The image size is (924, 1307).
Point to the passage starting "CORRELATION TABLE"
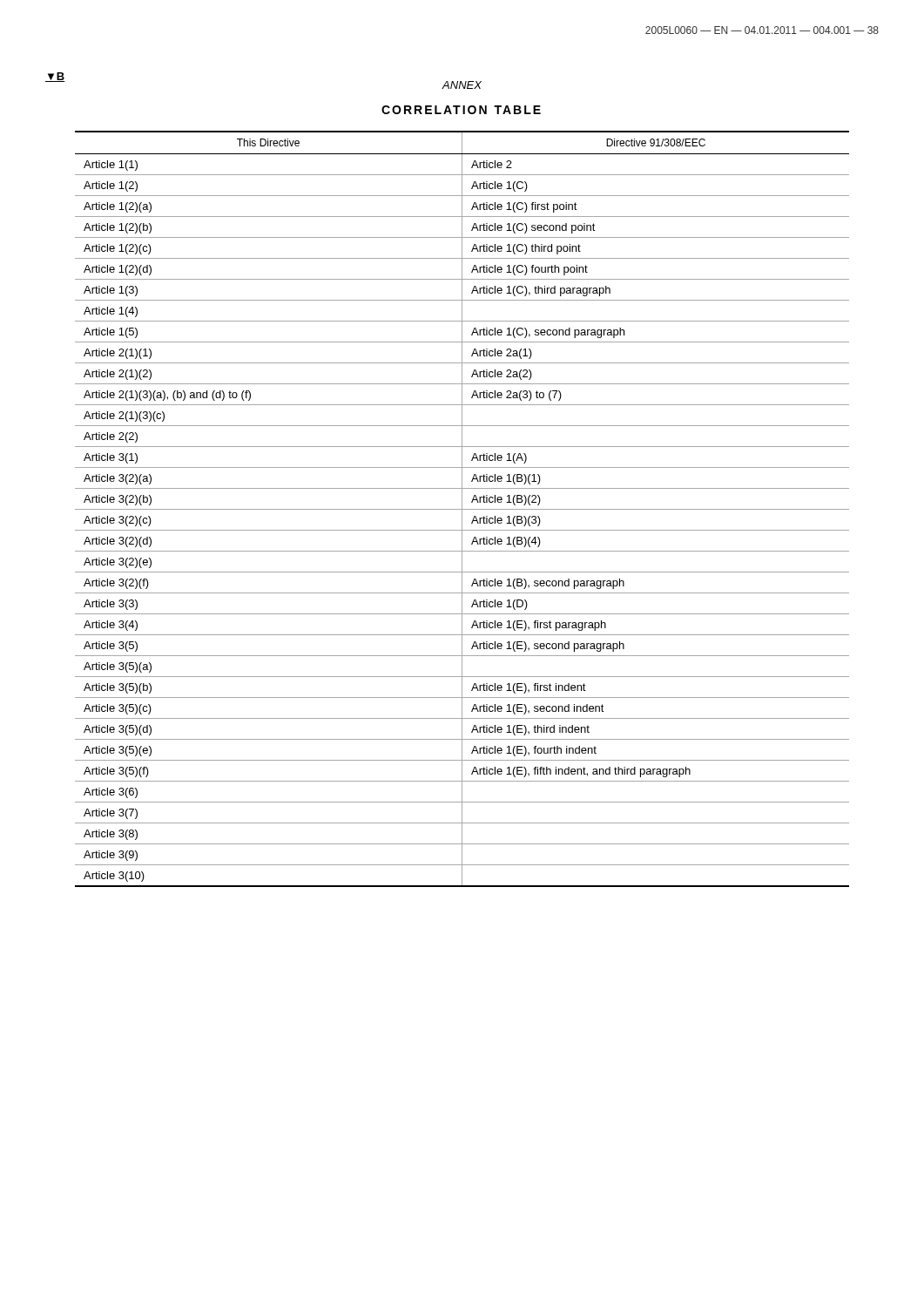462,110
